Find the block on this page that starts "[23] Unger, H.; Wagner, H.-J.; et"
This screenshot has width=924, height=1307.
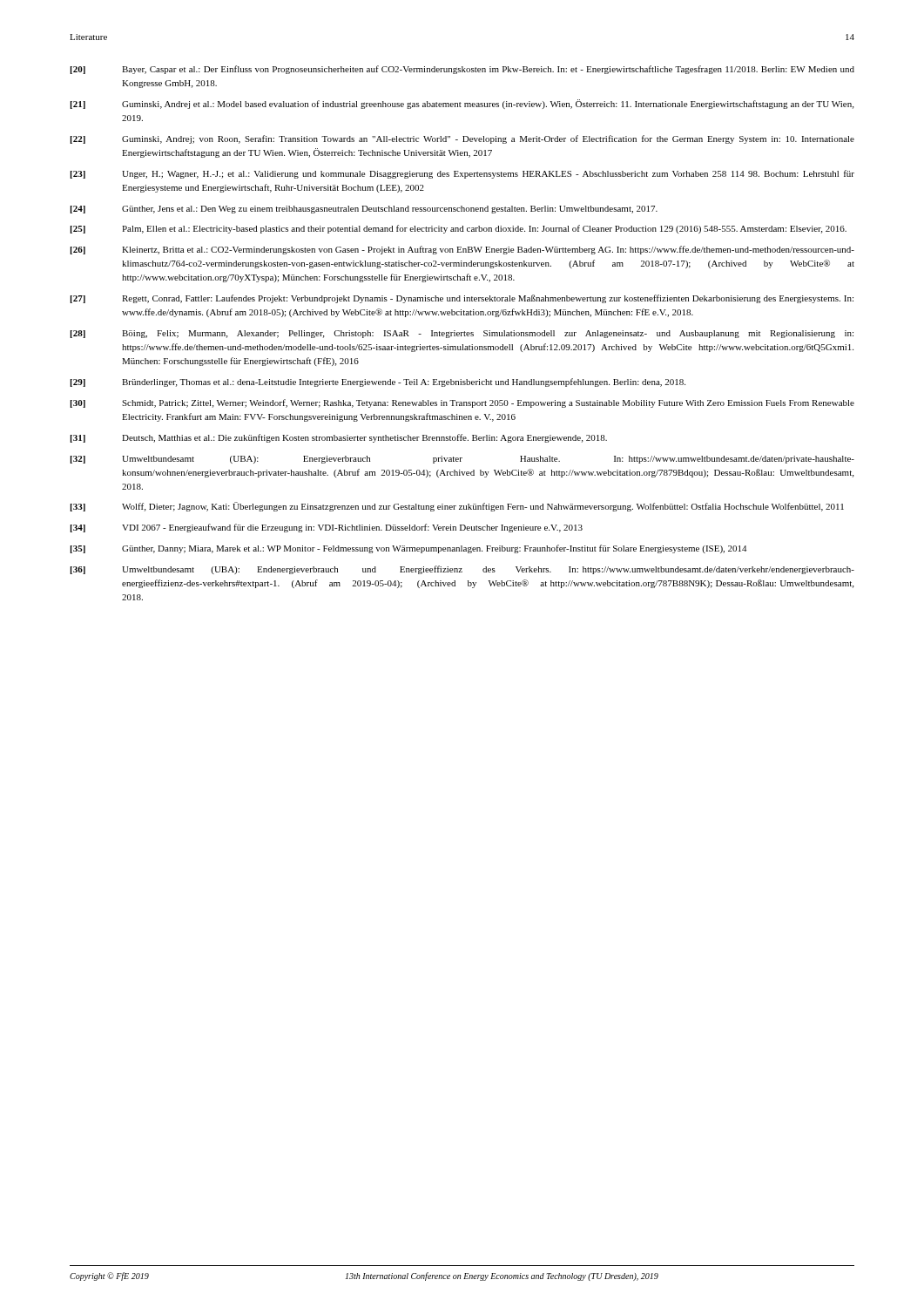click(462, 181)
